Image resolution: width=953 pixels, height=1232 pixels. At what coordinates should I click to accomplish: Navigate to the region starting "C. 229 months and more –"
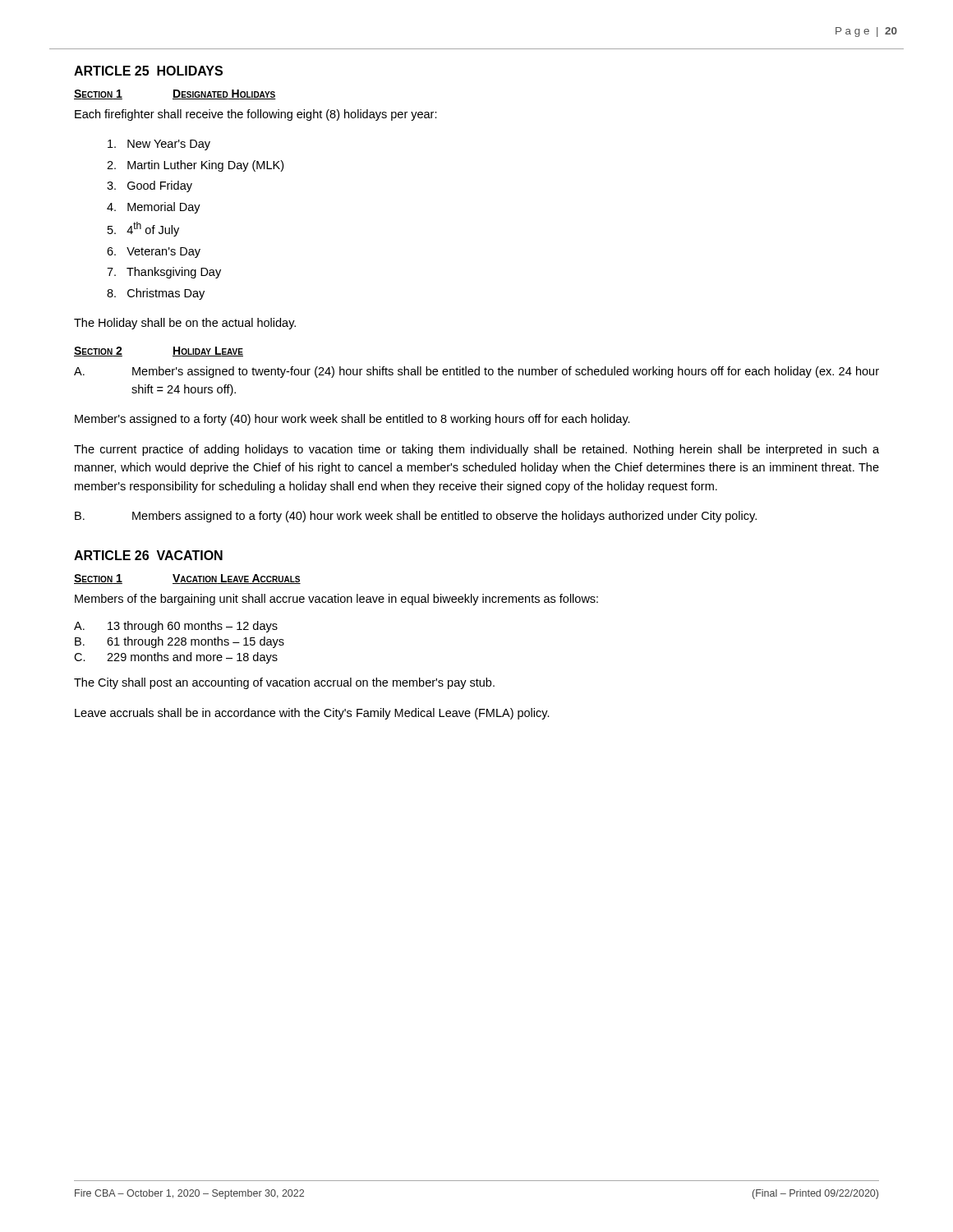[x=176, y=657]
